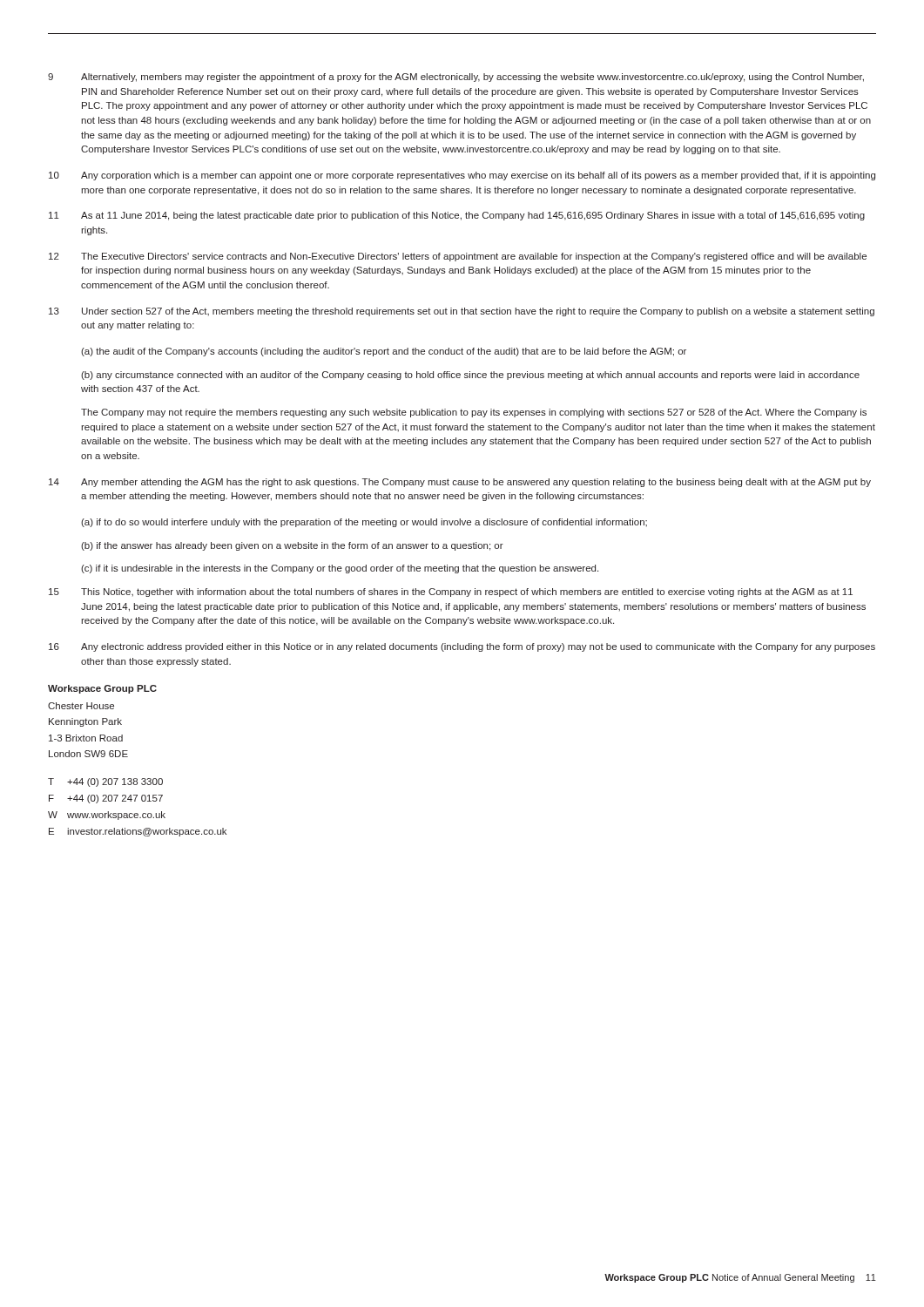Find the text block starting "(a) the audit of the Company's"
924x1307 pixels.
pos(384,351)
